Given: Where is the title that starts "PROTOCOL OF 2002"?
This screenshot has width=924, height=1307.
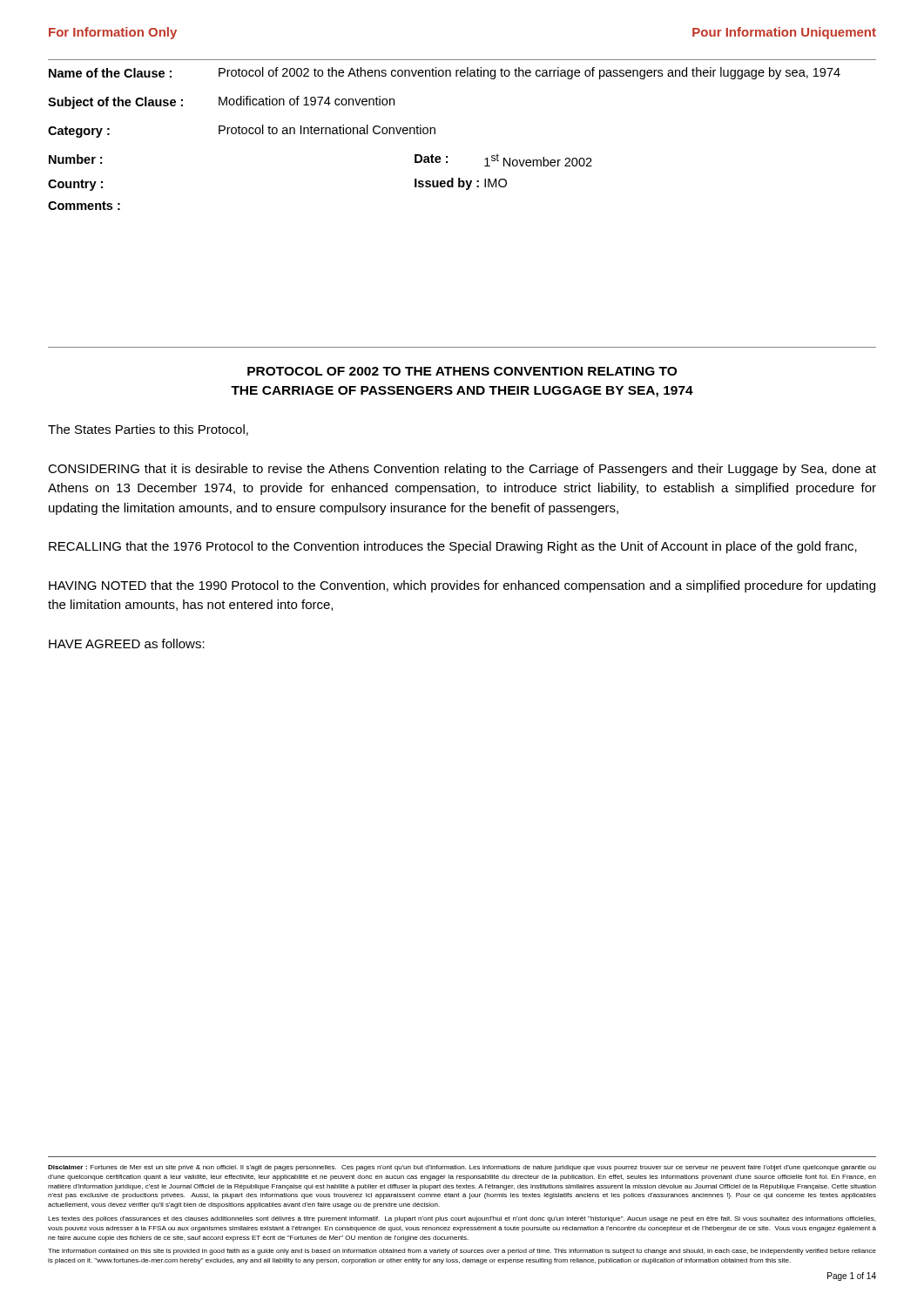Looking at the screenshot, I should click(x=462, y=380).
